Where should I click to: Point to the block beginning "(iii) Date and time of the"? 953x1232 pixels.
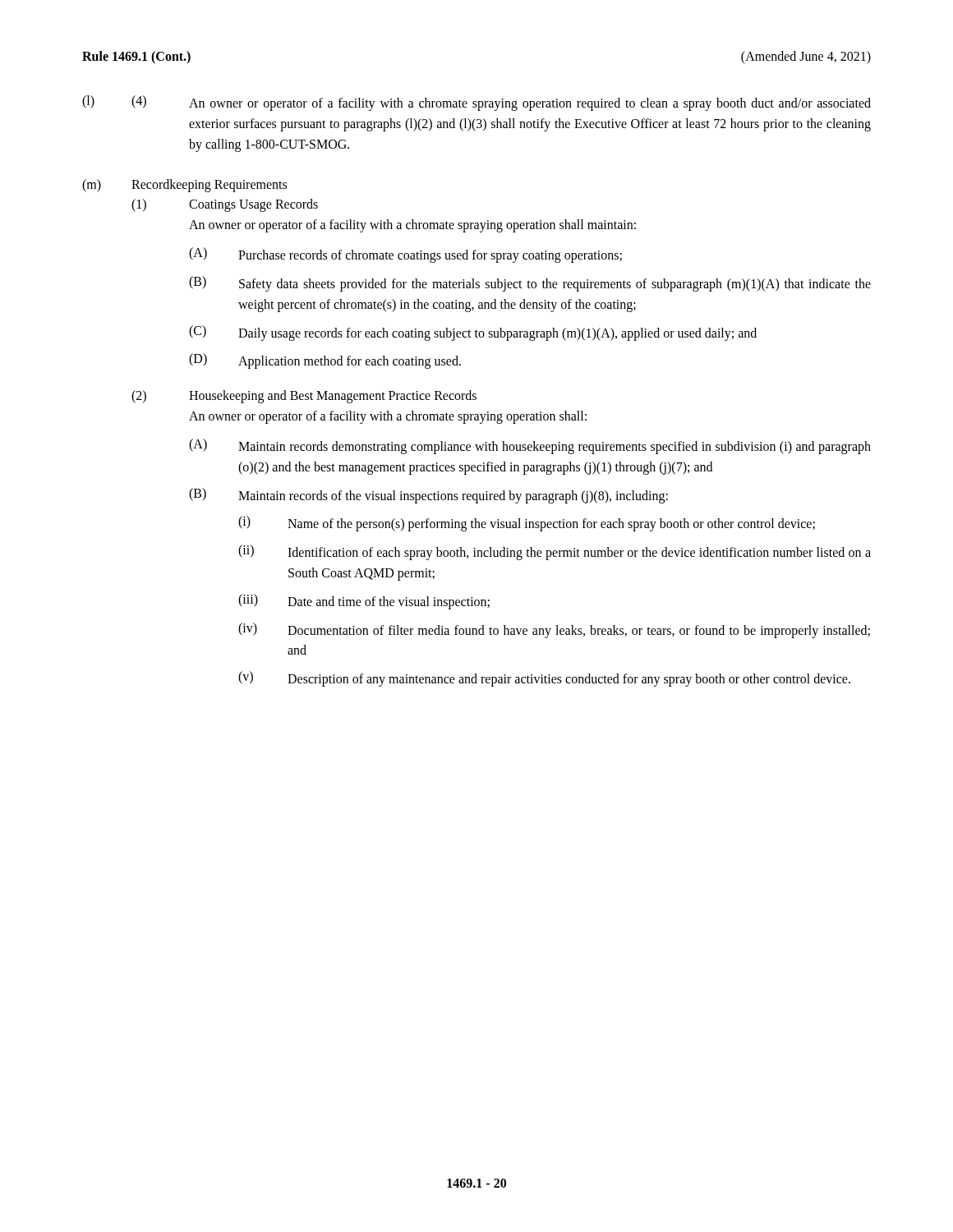point(476,602)
